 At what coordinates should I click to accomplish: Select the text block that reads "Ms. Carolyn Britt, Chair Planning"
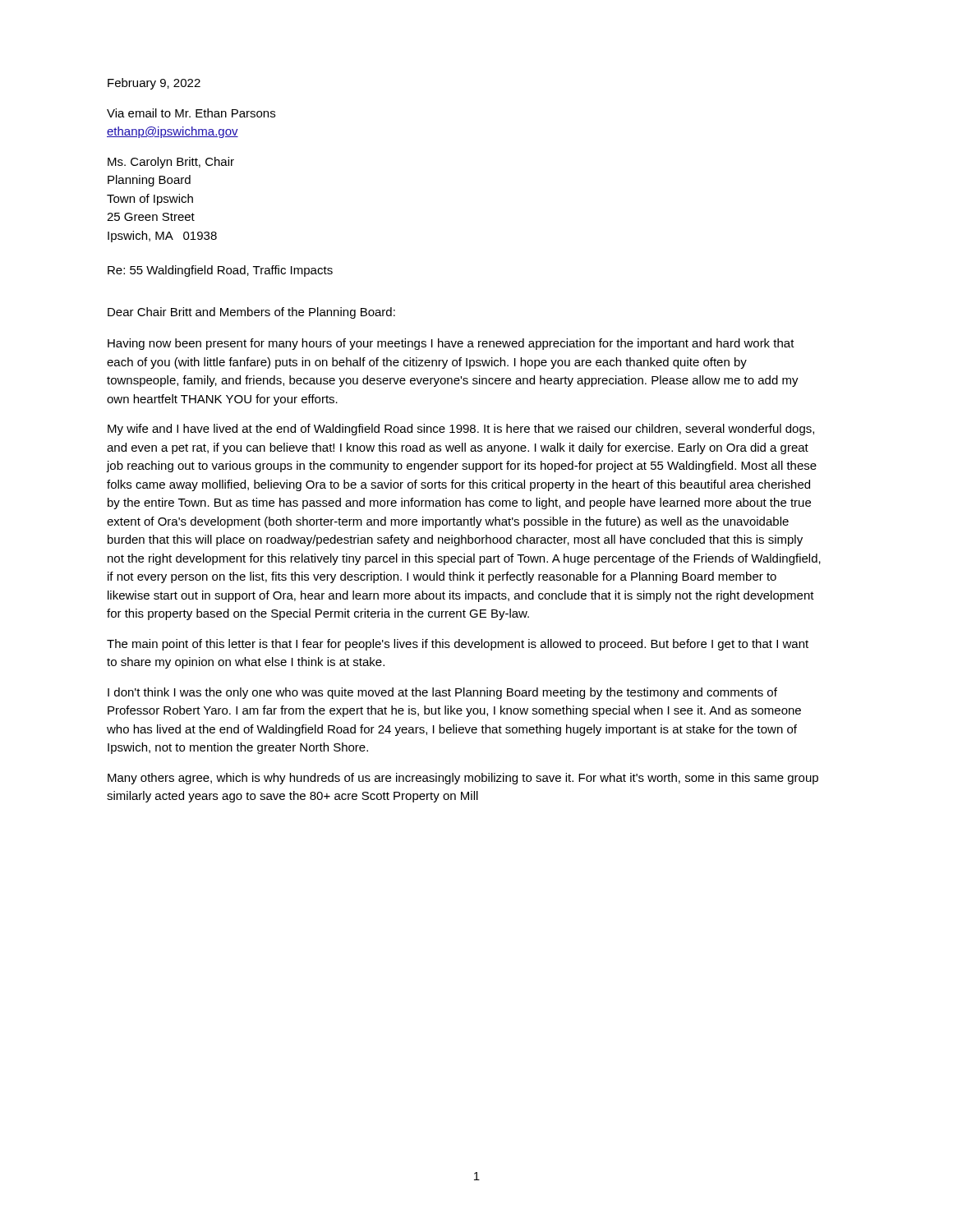point(171,163)
